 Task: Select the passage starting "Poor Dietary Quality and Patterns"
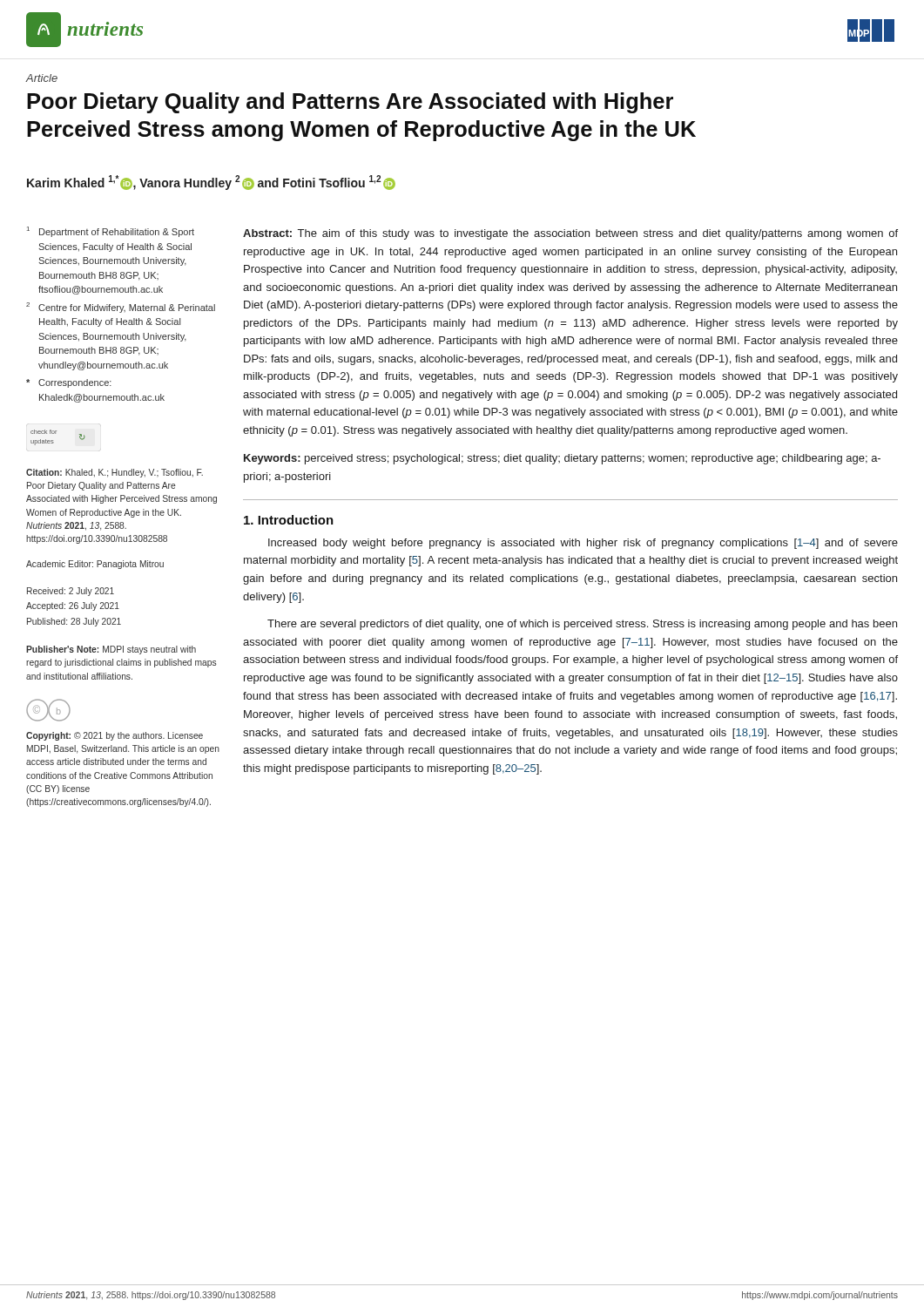(x=462, y=115)
